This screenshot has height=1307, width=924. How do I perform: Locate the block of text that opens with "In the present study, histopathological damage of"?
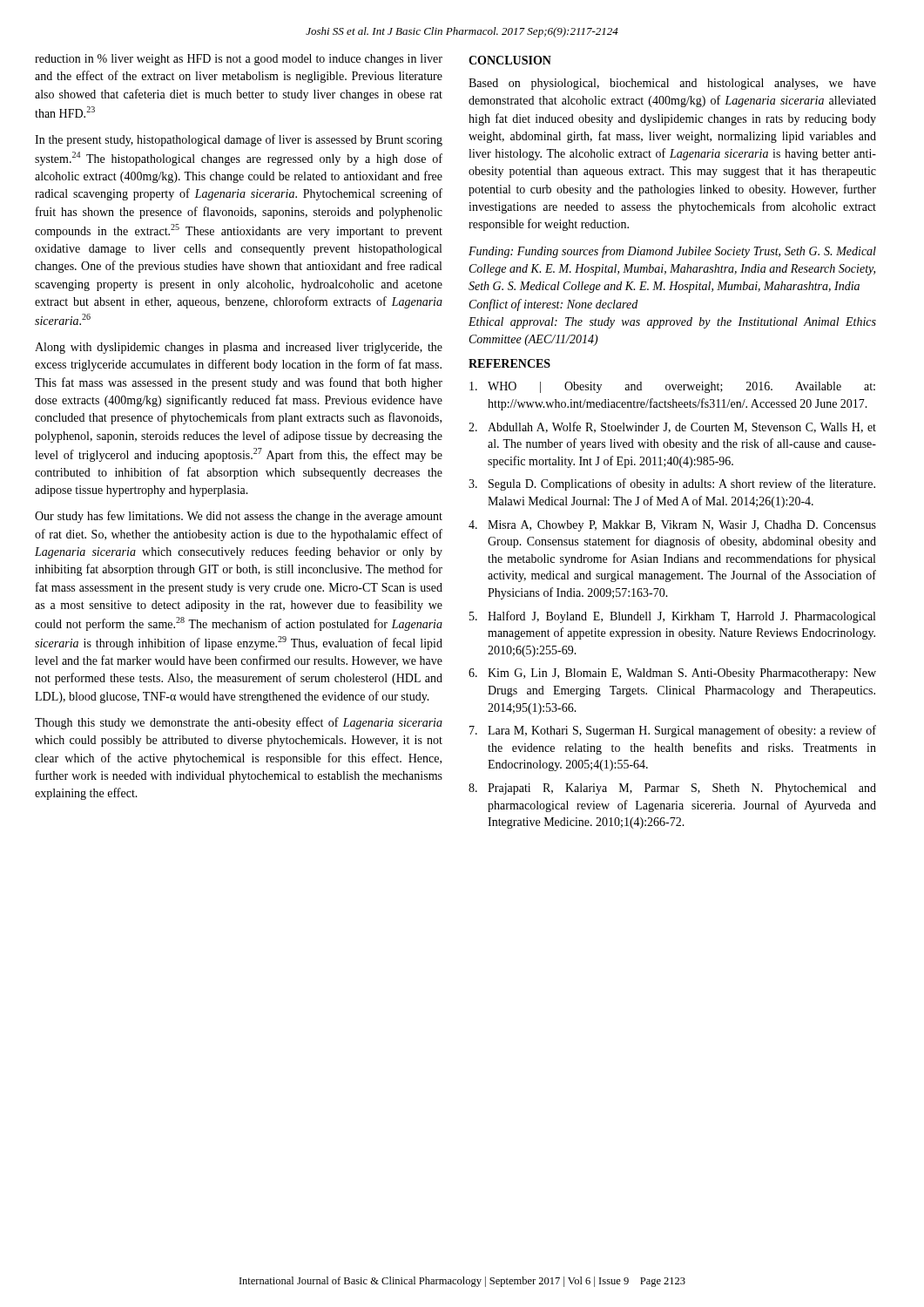(239, 231)
